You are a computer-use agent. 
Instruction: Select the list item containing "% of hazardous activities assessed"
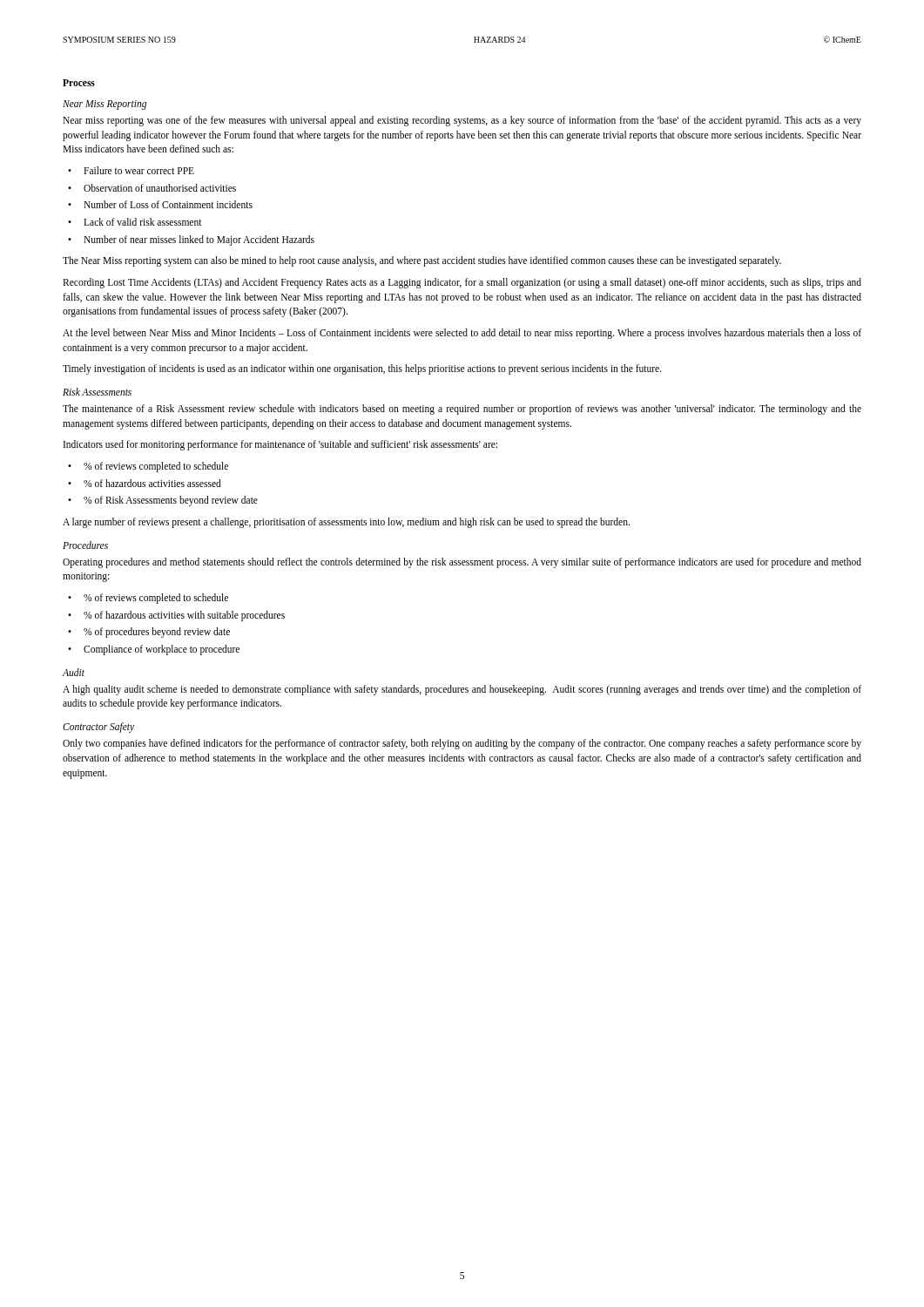point(152,483)
